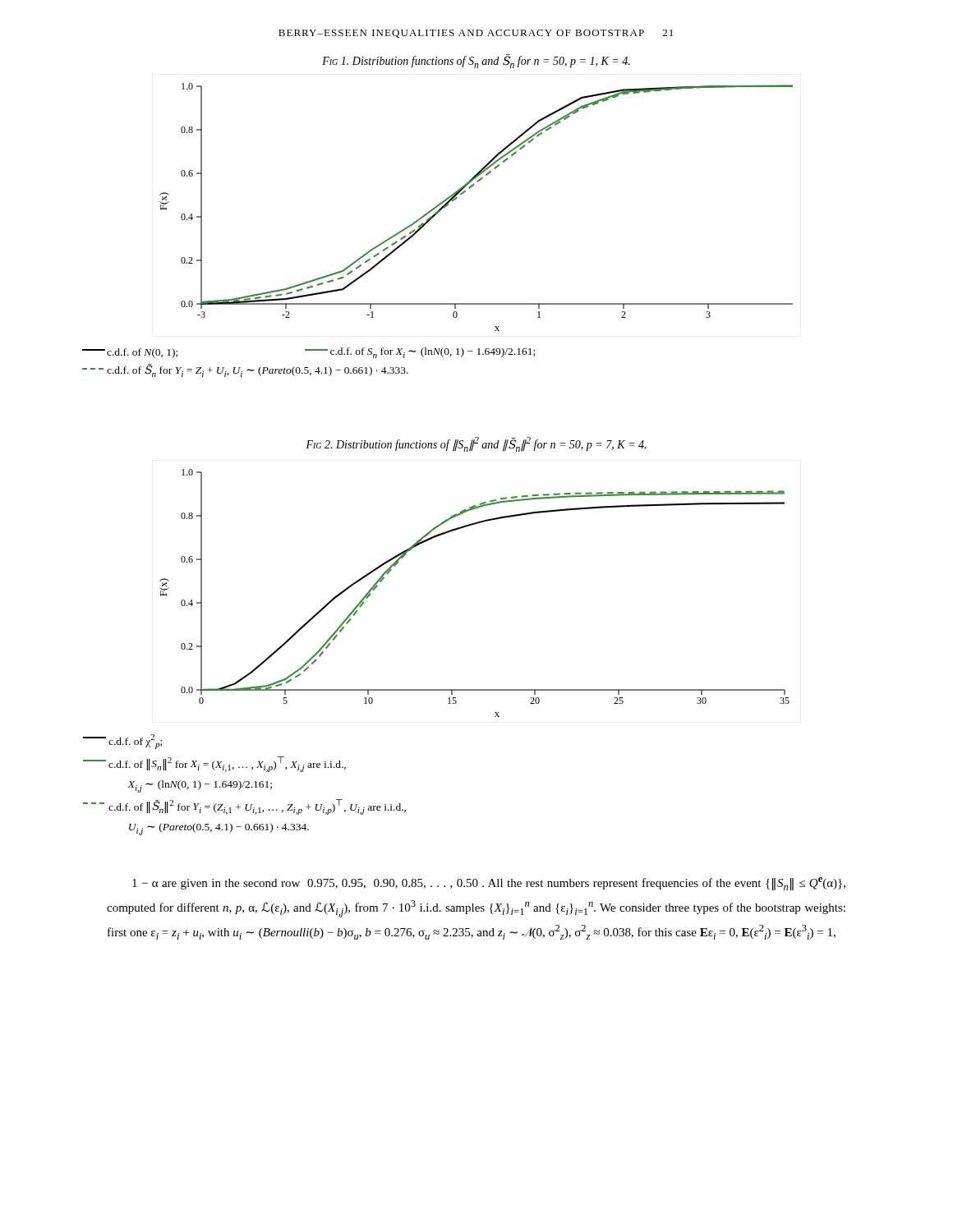Viewport: 953px width, 1232px height.
Task: Locate the region starting "1 − α are given in"
Action: pos(476,908)
